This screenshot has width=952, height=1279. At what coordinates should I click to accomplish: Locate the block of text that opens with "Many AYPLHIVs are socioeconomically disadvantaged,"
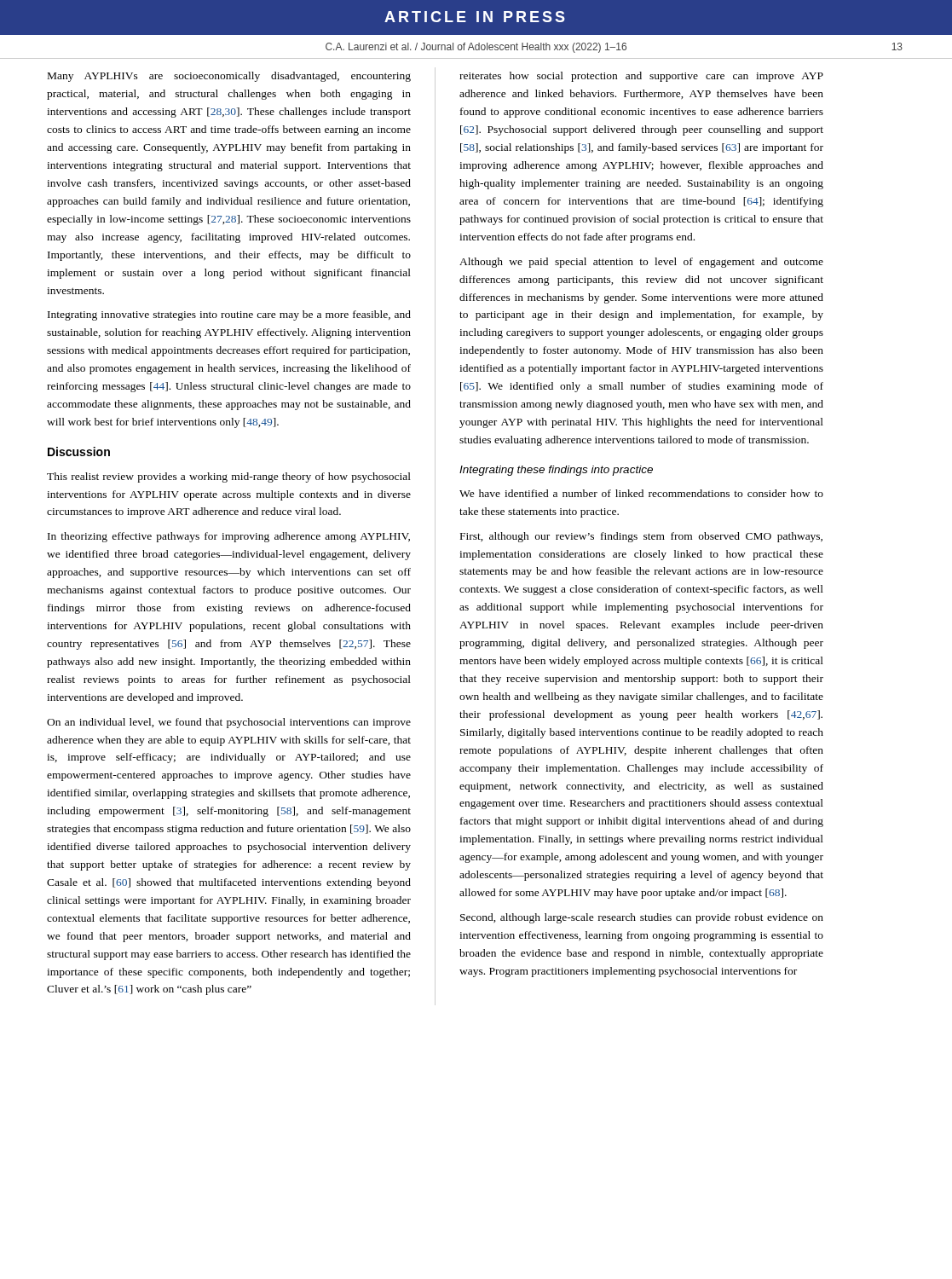229,184
